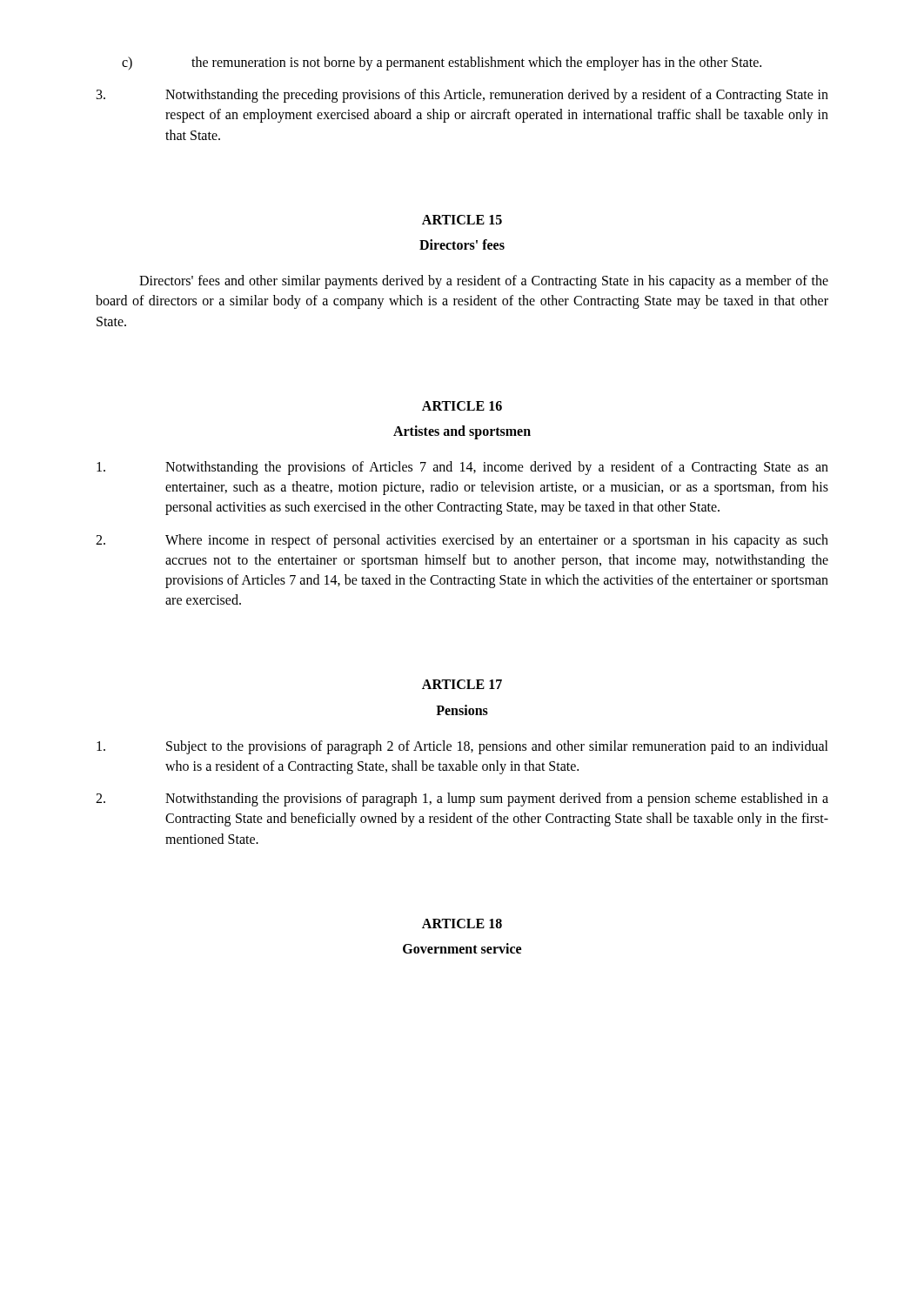Viewport: 924px width, 1305px height.
Task: Point to the text starting "Subject to the provisions of"
Action: click(462, 756)
